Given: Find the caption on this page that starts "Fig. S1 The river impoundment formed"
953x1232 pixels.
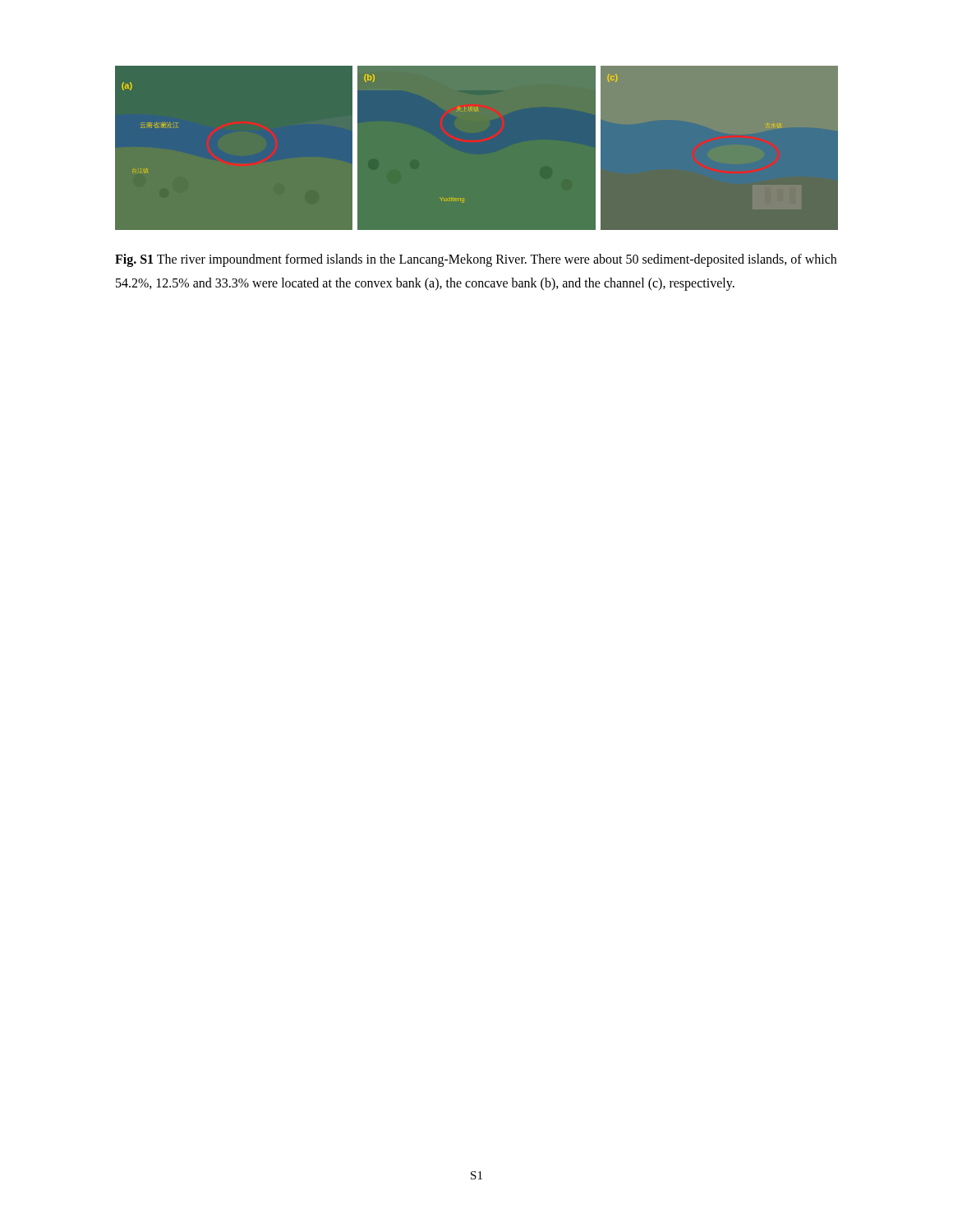Looking at the screenshot, I should click(476, 271).
